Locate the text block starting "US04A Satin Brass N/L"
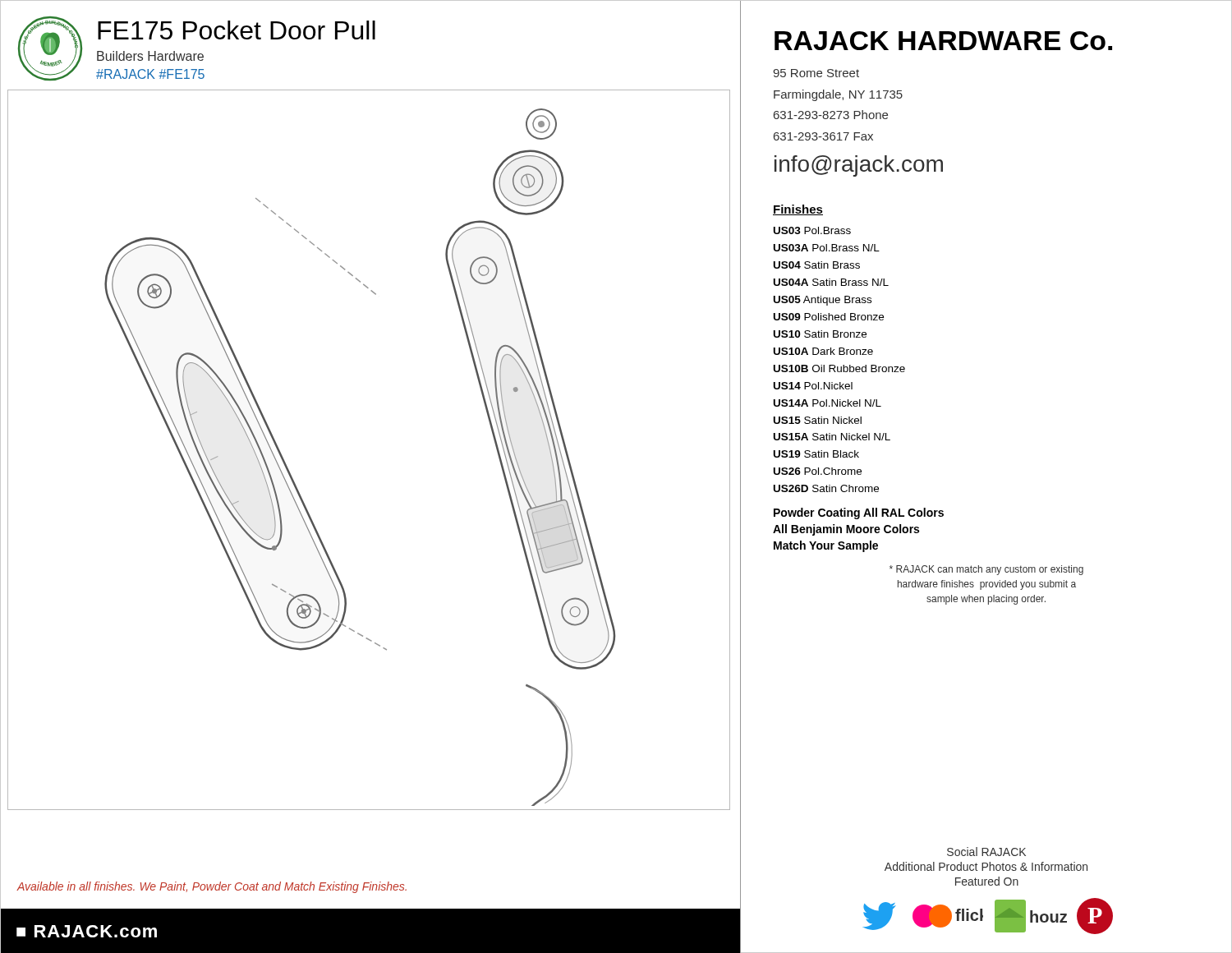 [831, 282]
